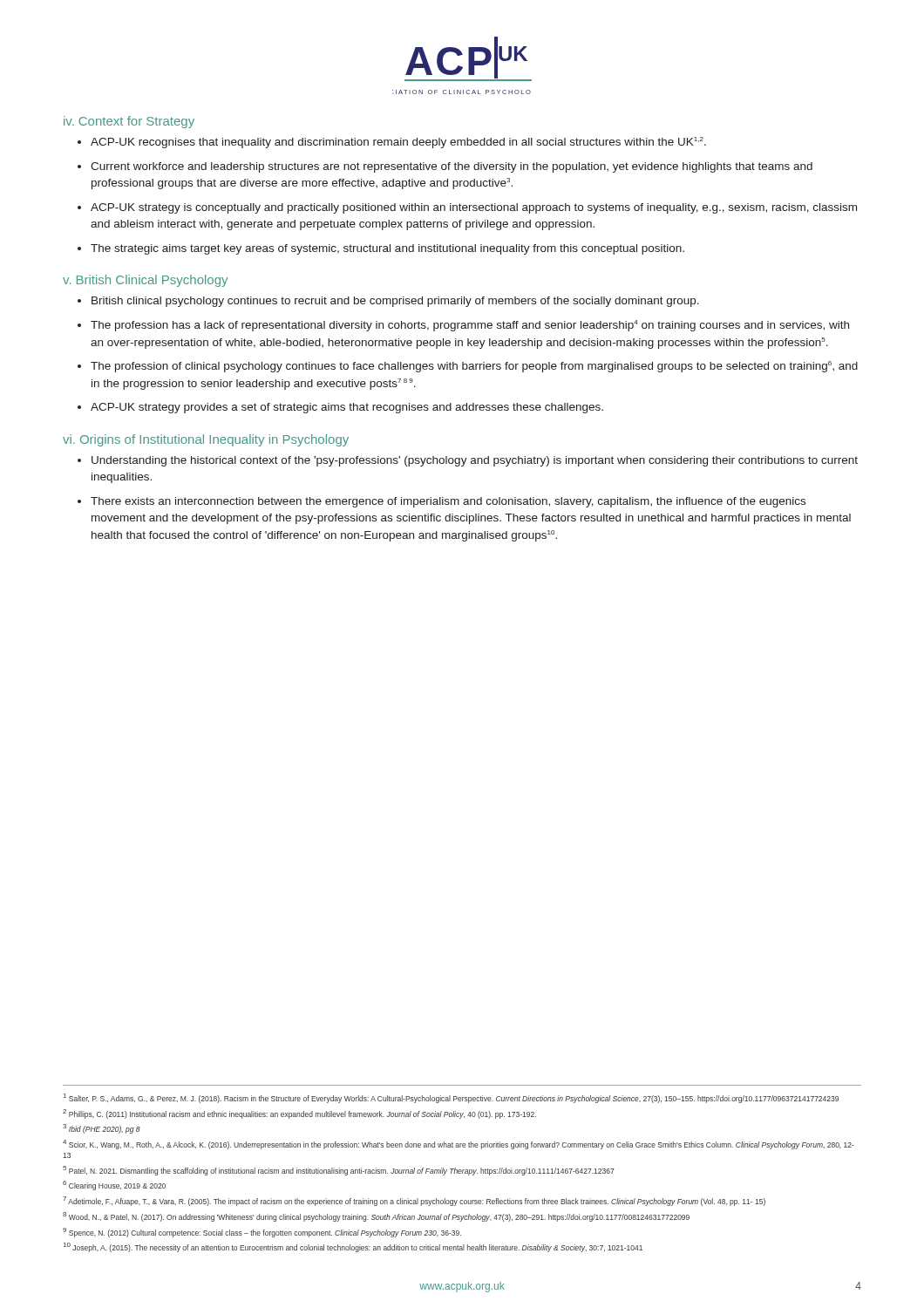Click on the text starting "Current workforce and leadership structures are"
Image resolution: width=924 pixels, height=1308 pixels.
(452, 174)
